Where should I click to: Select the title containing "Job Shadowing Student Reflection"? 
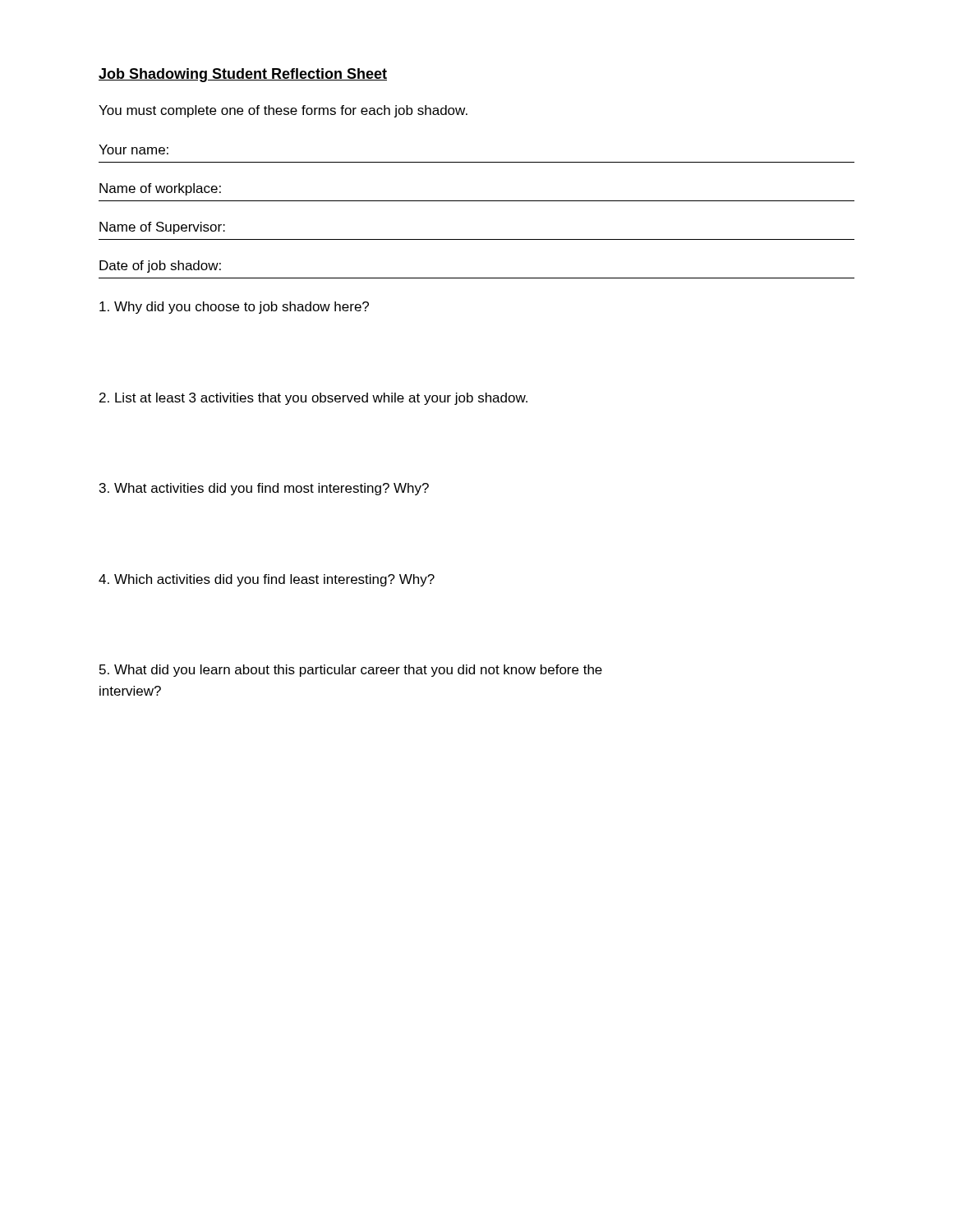(x=243, y=74)
